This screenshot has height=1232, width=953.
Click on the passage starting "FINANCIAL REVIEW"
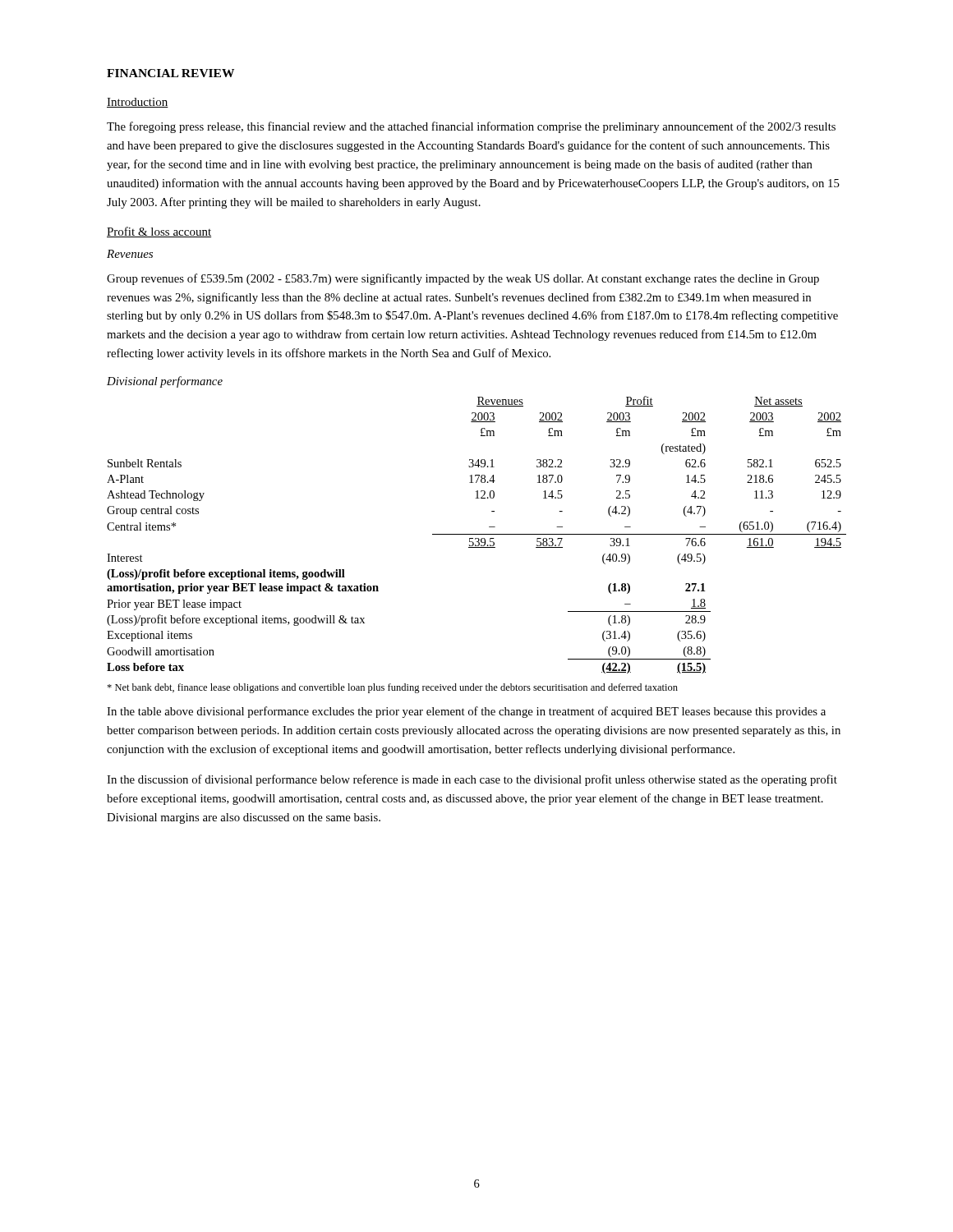point(171,73)
